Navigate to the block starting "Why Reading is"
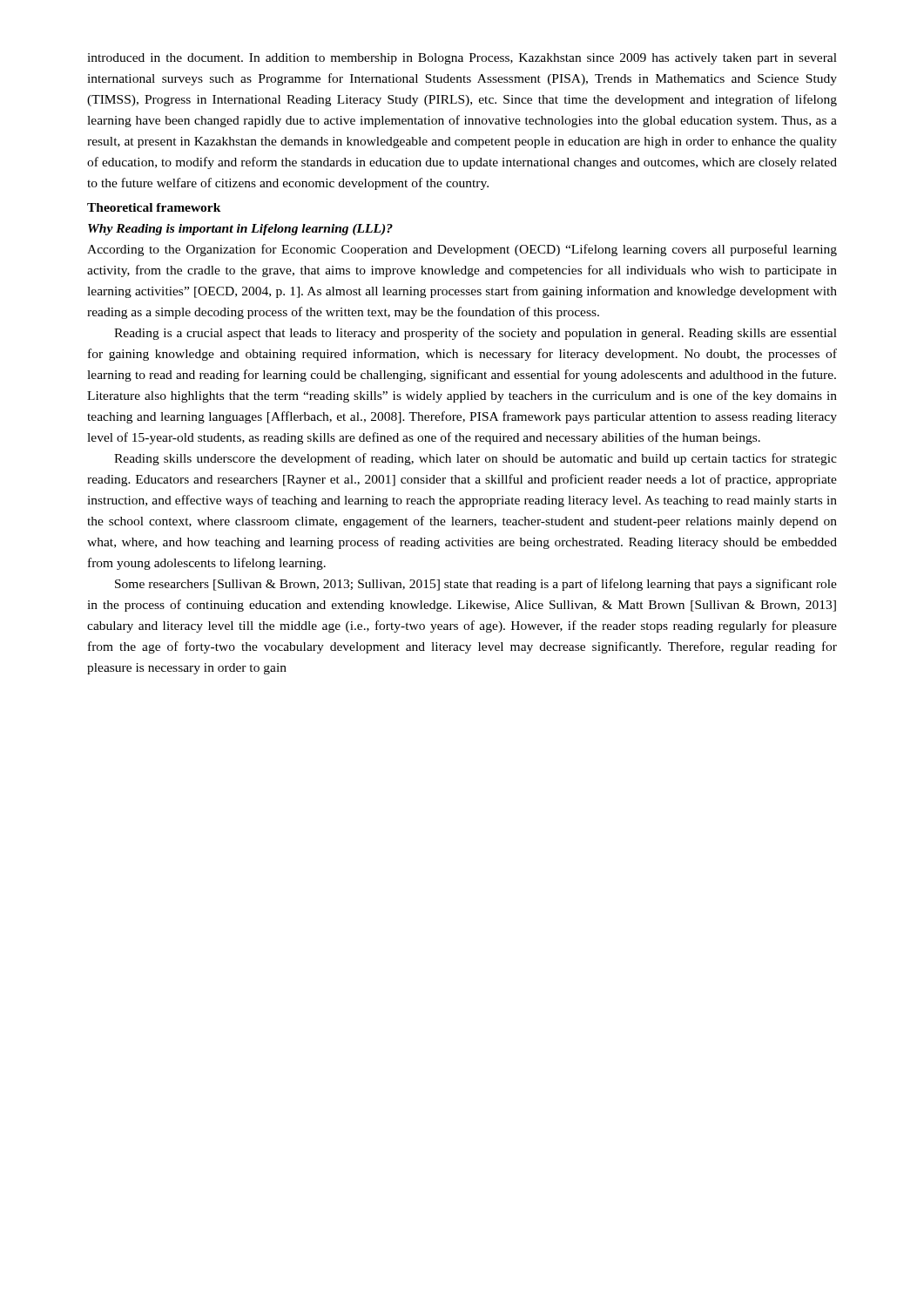This screenshot has width=924, height=1307. [240, 228]
